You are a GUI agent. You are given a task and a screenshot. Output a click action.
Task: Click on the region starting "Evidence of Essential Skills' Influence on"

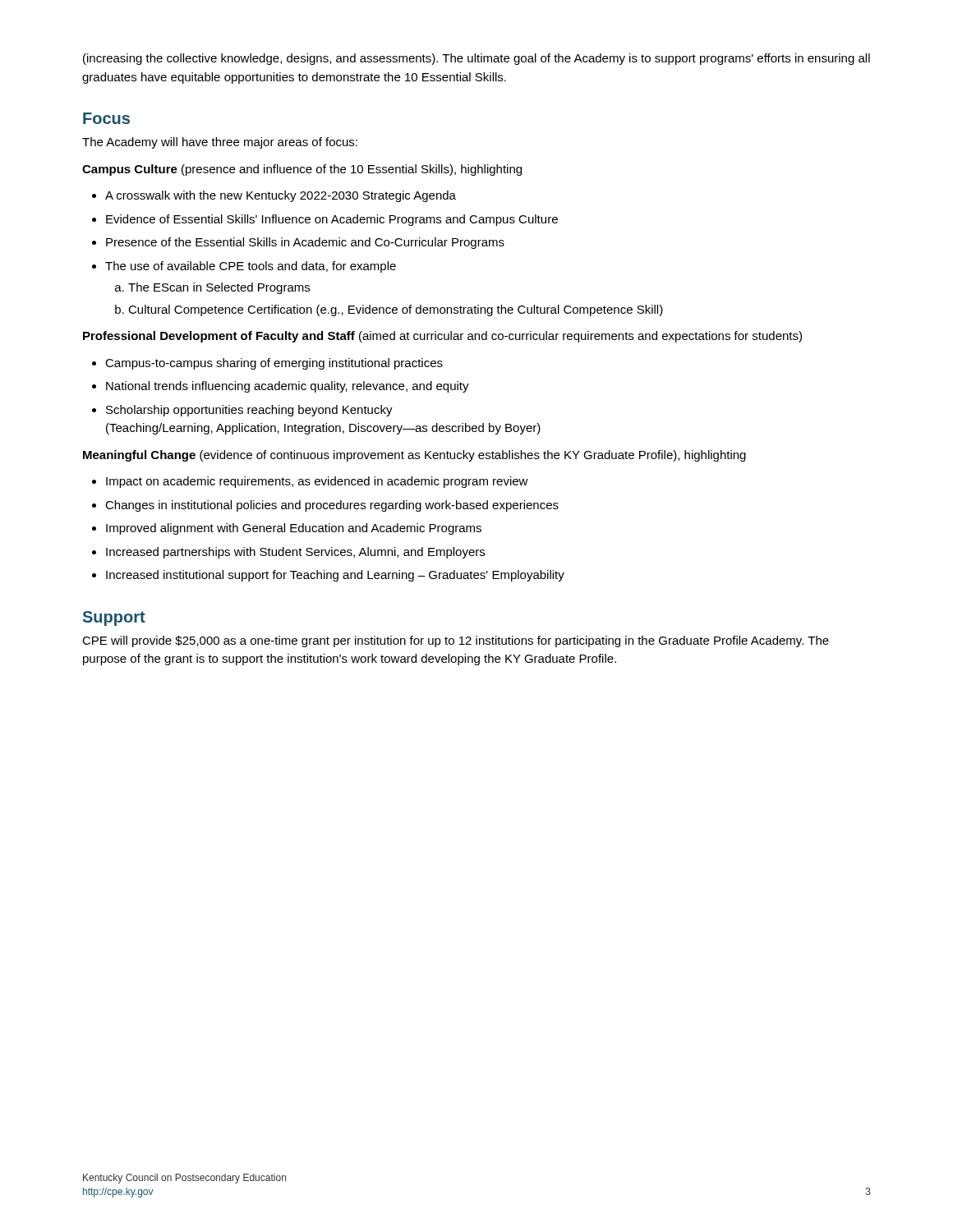[x=332, y=218]
